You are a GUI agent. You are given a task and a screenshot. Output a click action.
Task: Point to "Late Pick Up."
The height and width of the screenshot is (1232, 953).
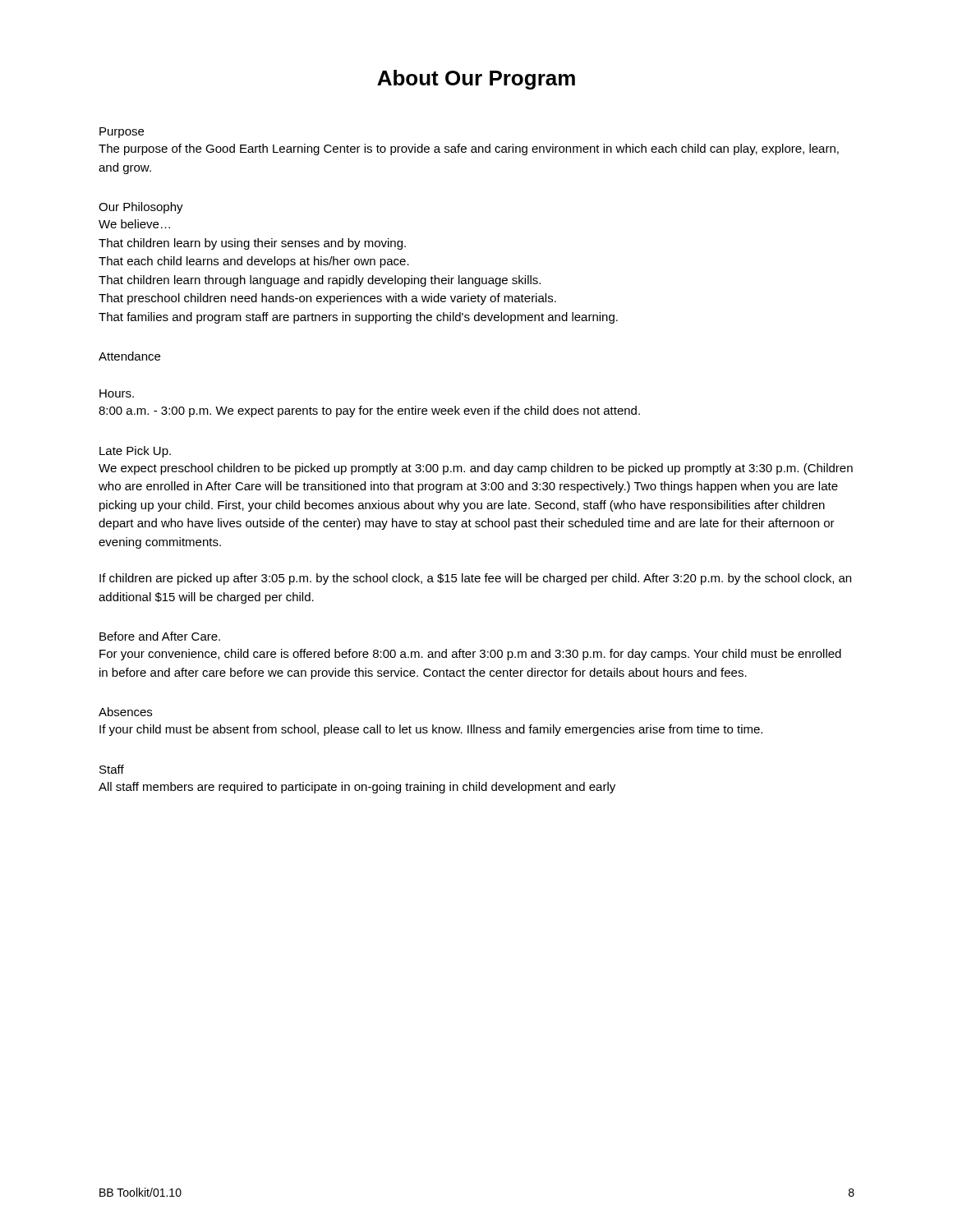point(135,450)
